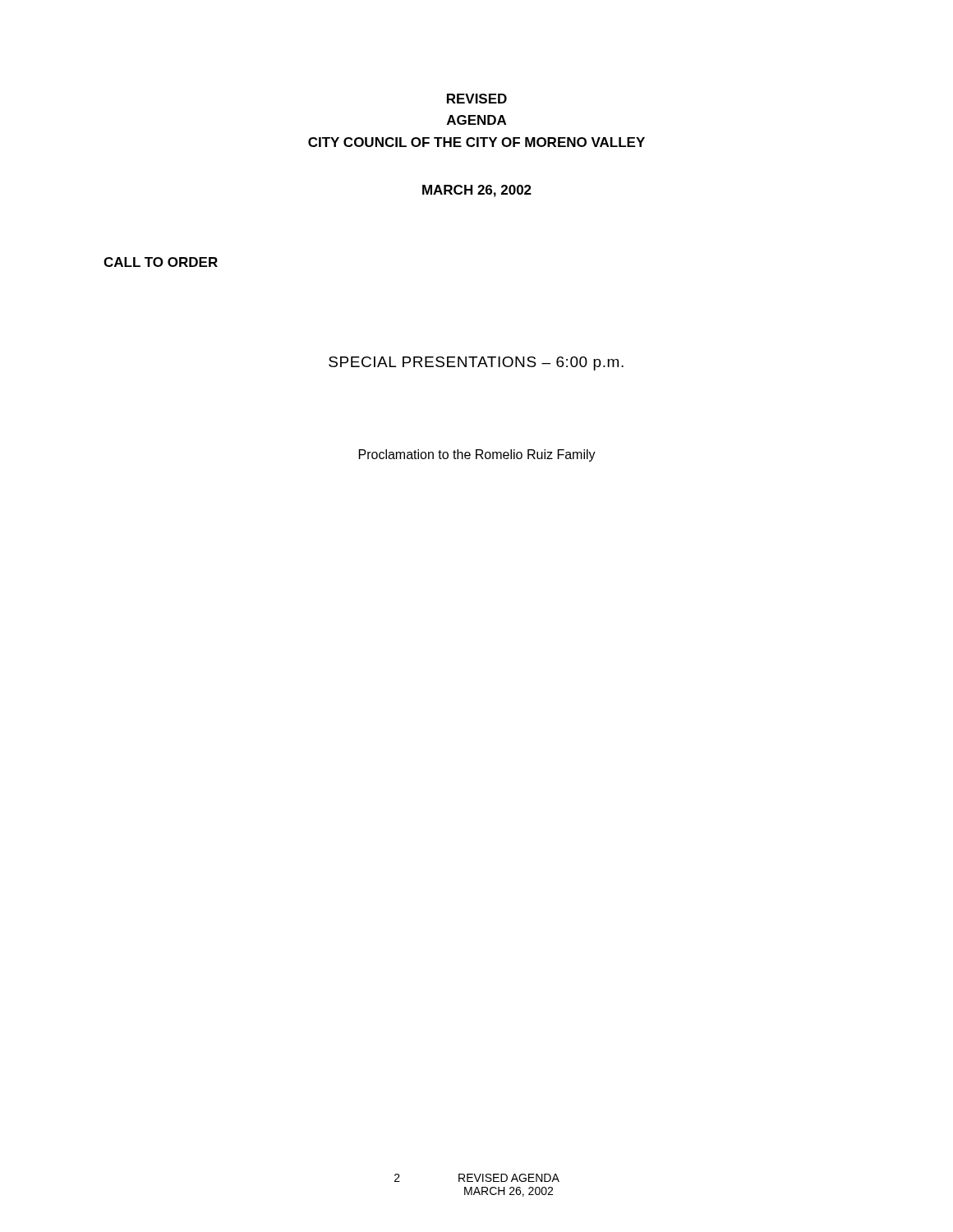Click on the text block that says "Proclamation to the"
The image size is (953, 1232).
coord(476,455)
